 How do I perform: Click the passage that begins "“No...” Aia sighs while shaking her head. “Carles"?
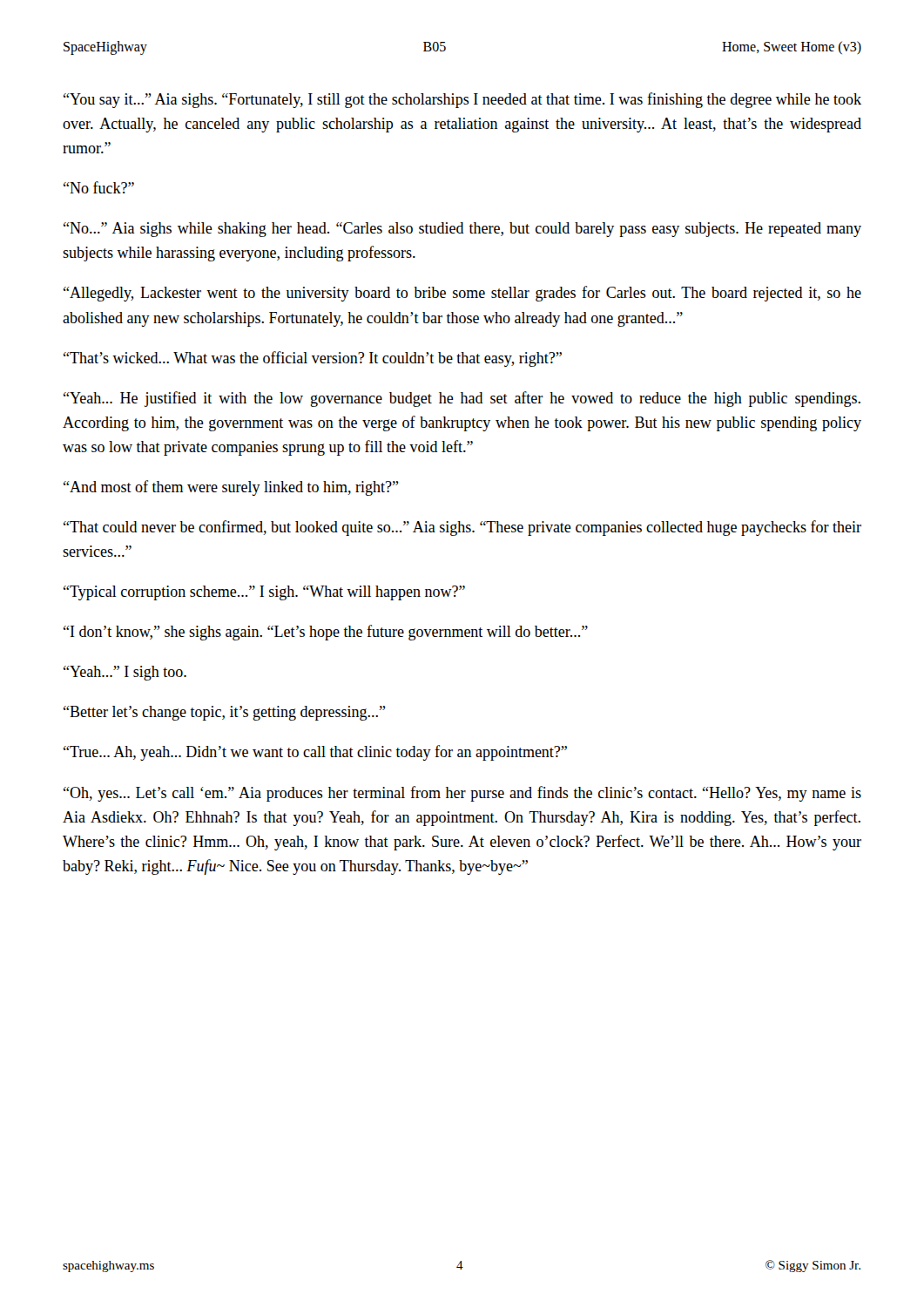462,241
